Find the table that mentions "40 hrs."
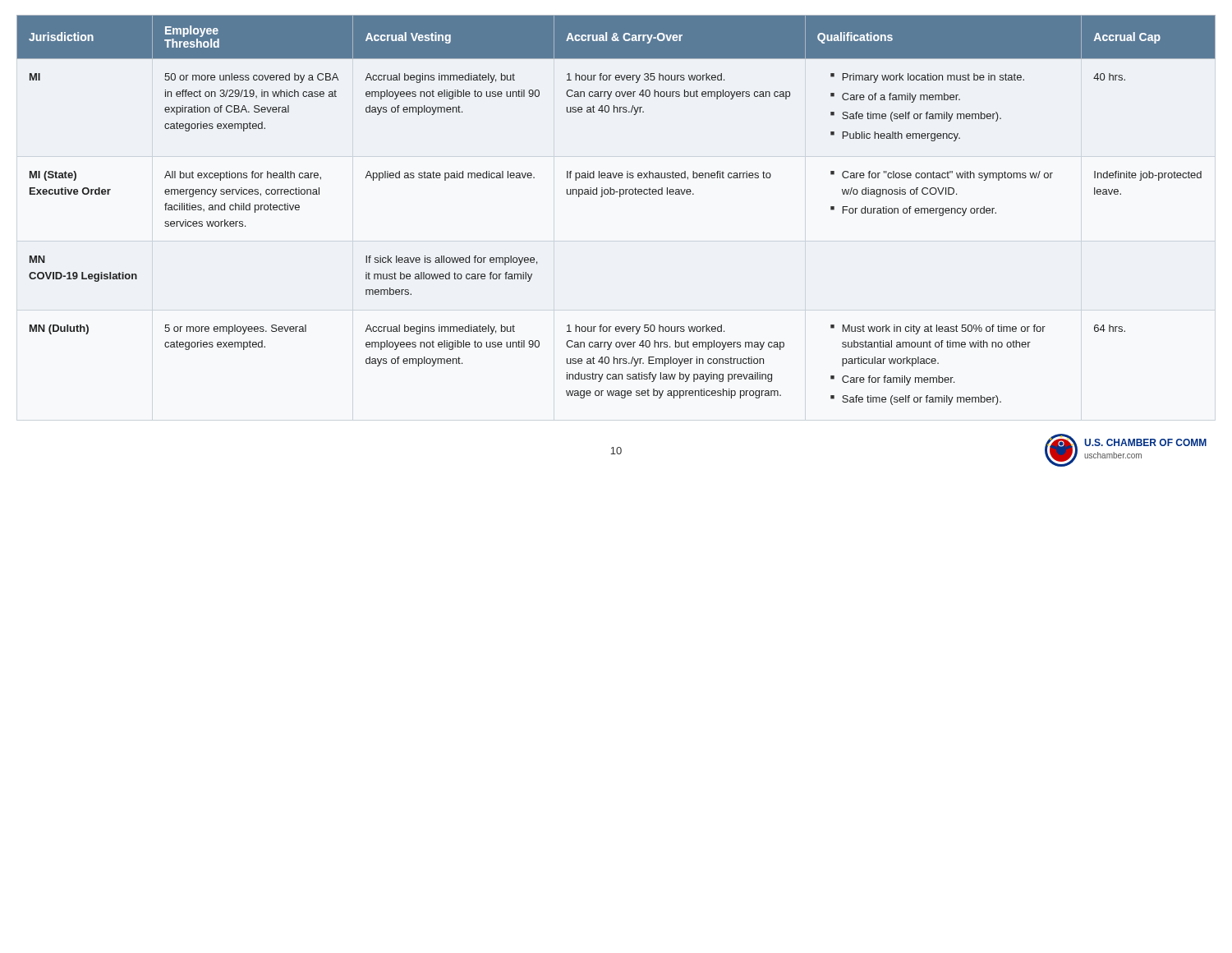Screen dimensions: 953x1232 tap(616, 218)
